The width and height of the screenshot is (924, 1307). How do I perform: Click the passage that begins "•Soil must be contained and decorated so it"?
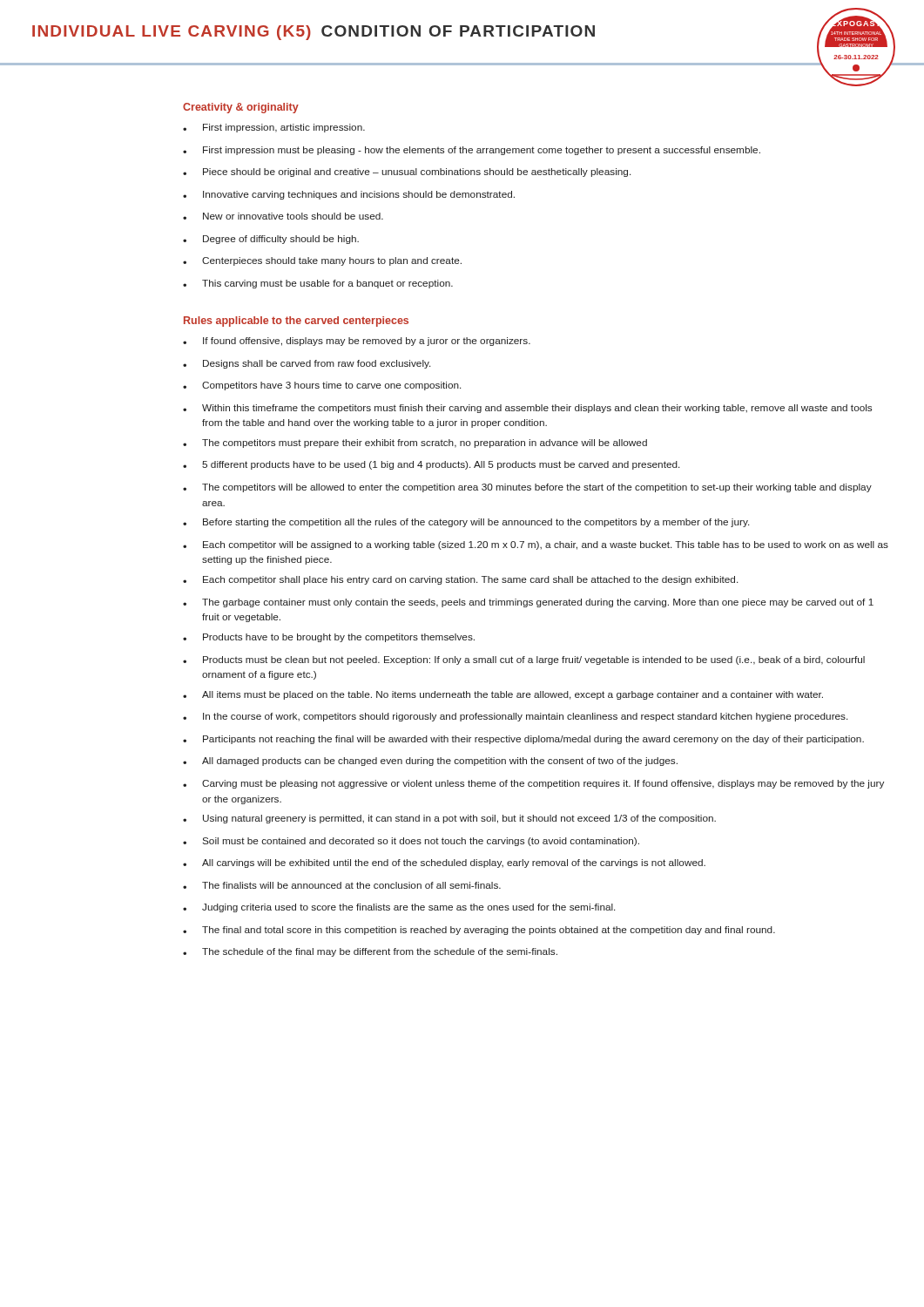[536, 843]
